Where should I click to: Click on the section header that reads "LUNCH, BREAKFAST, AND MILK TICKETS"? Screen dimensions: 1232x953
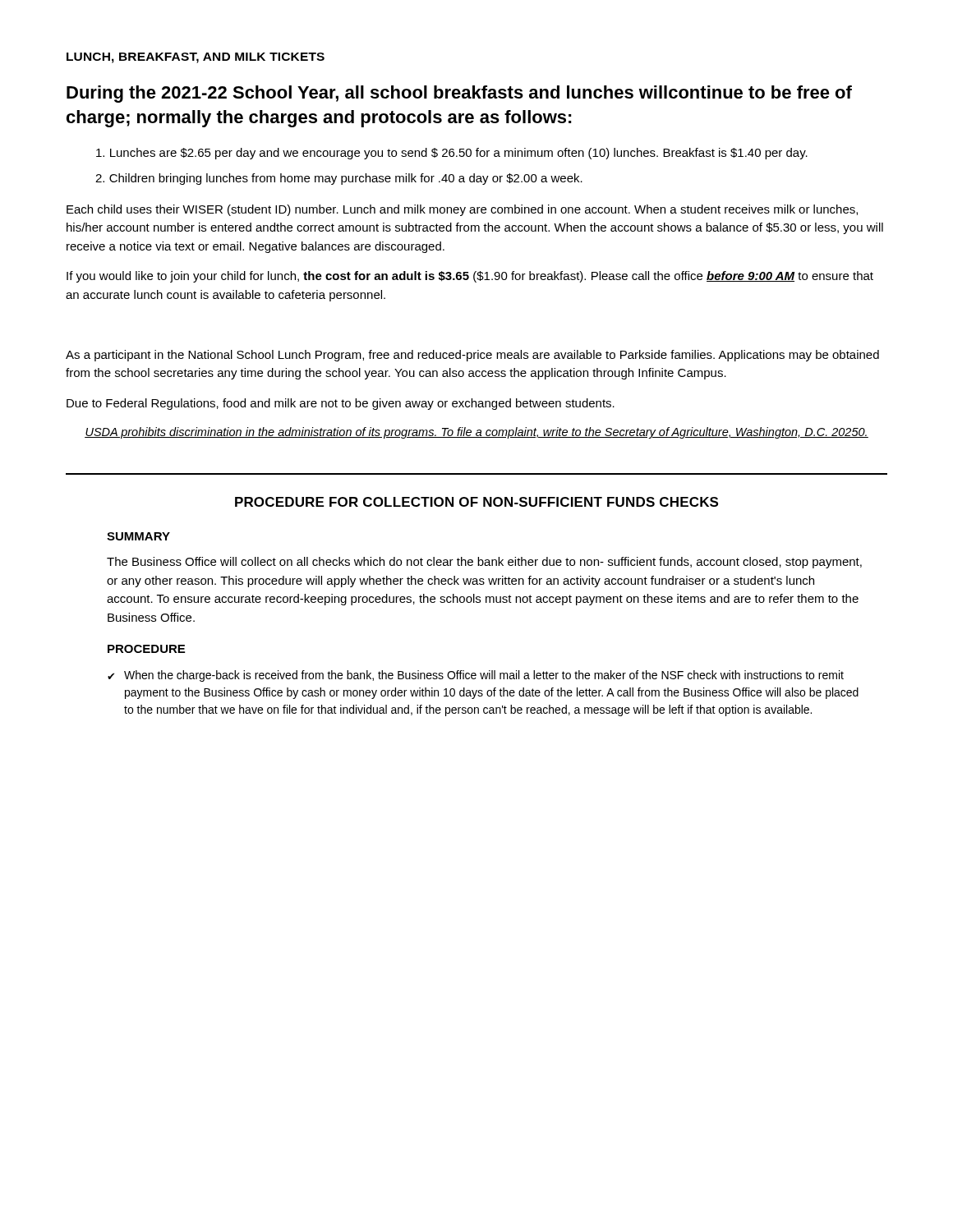coord(195,56)
